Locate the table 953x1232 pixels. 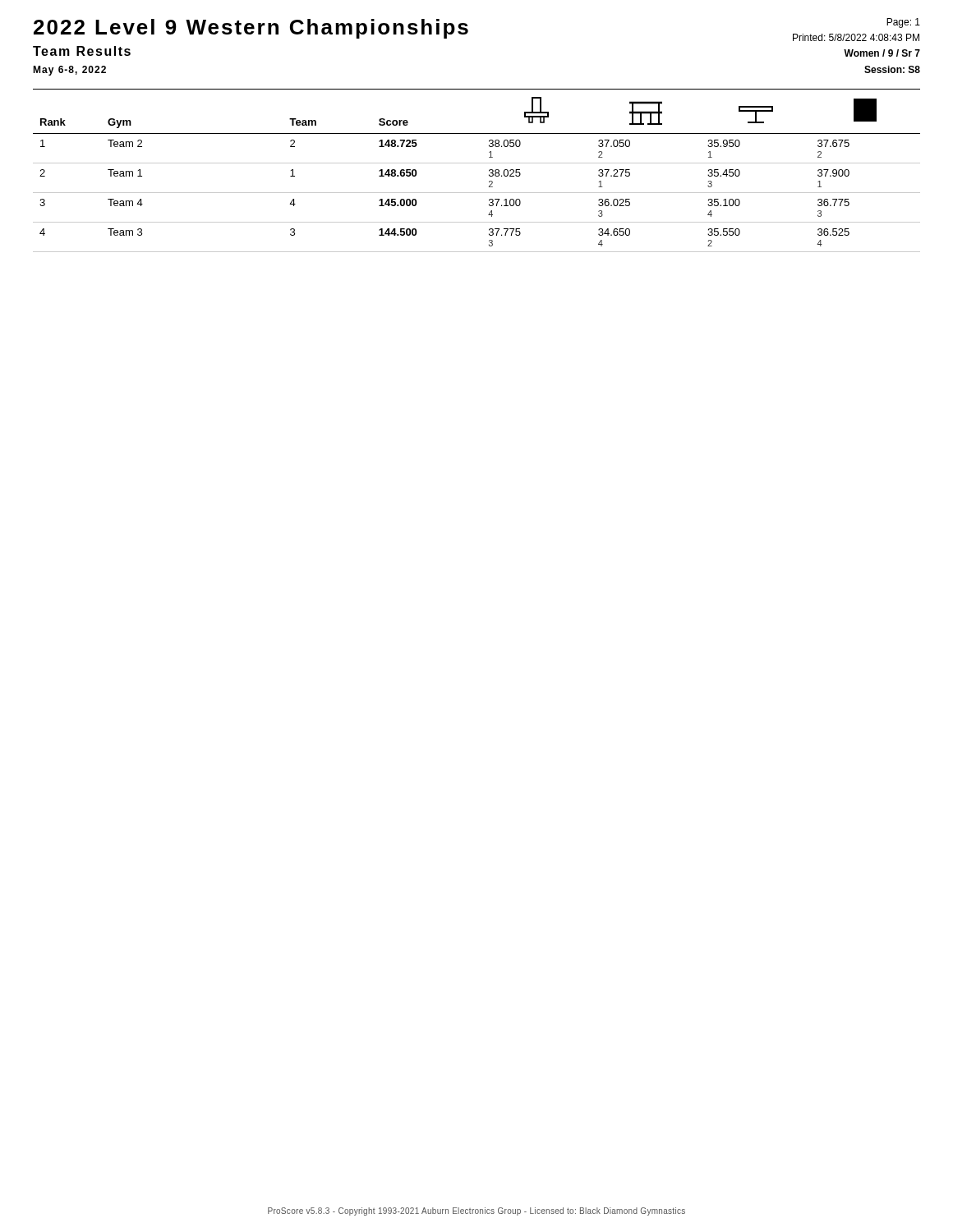[x=476, y=170]
